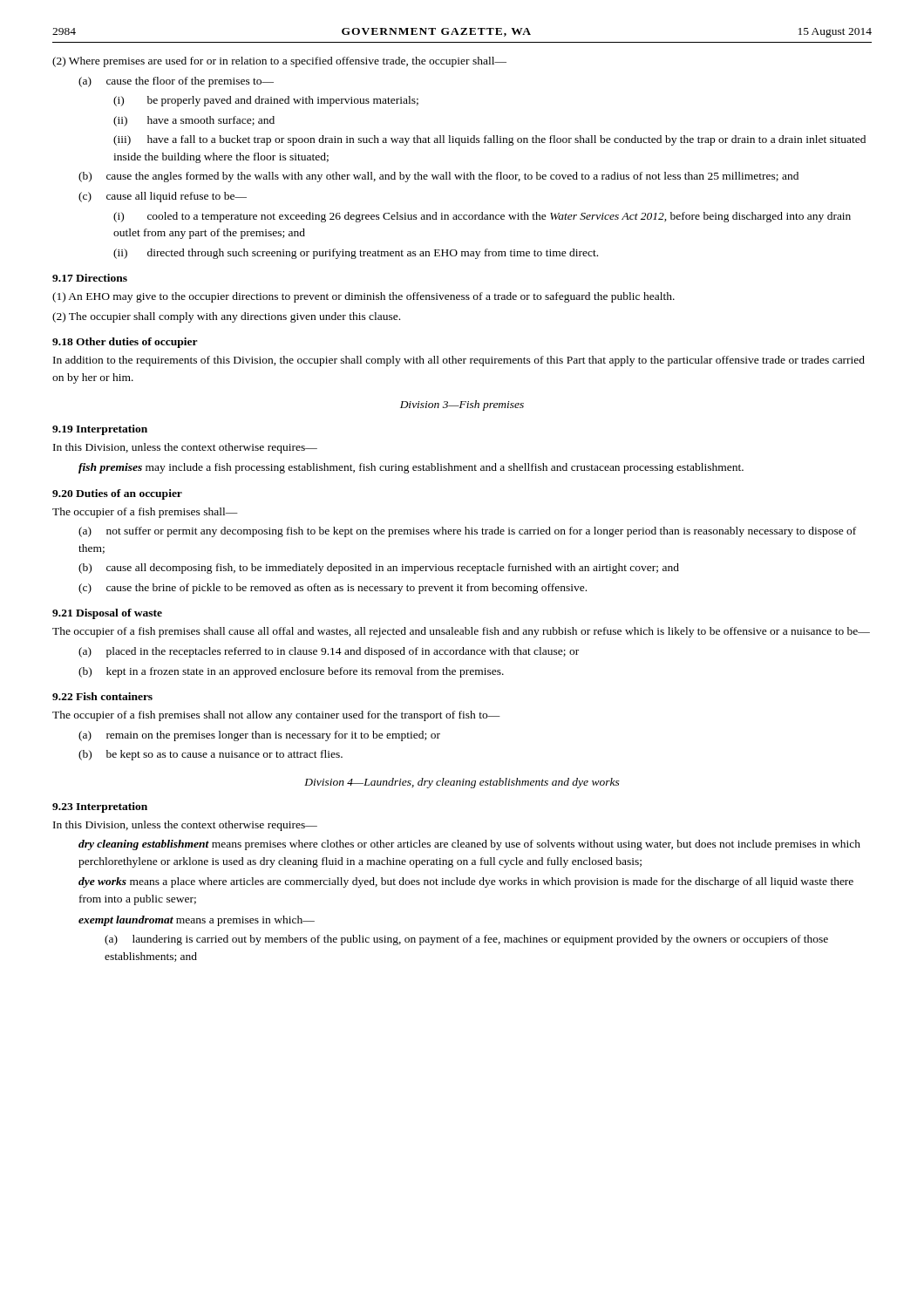Find the block on this page that starts "(b) cause all decomposing"
The width and height of the screenshot is (924, 1308).
tap(379, 568)
